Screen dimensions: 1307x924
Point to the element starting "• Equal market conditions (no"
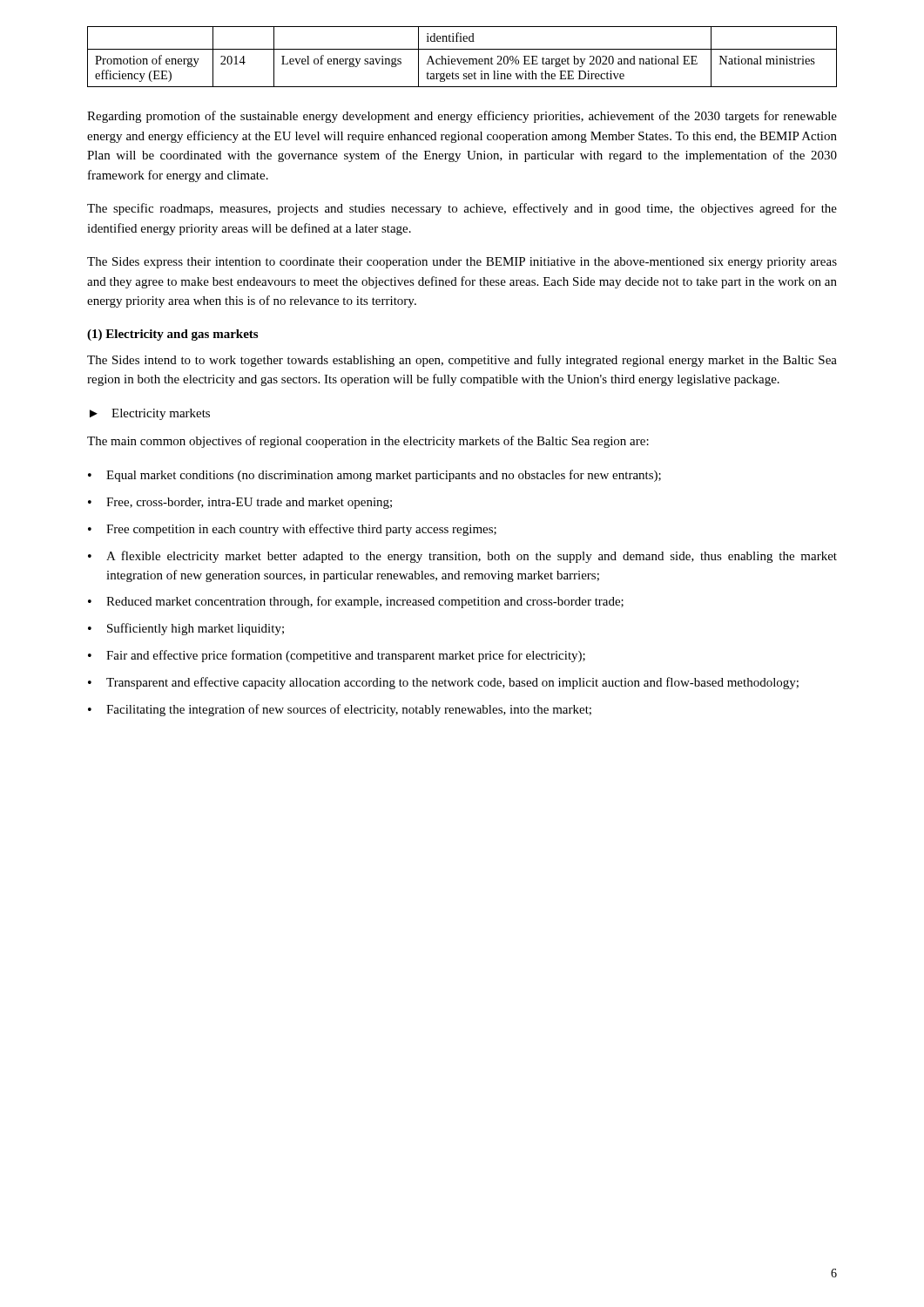point(462,475)
